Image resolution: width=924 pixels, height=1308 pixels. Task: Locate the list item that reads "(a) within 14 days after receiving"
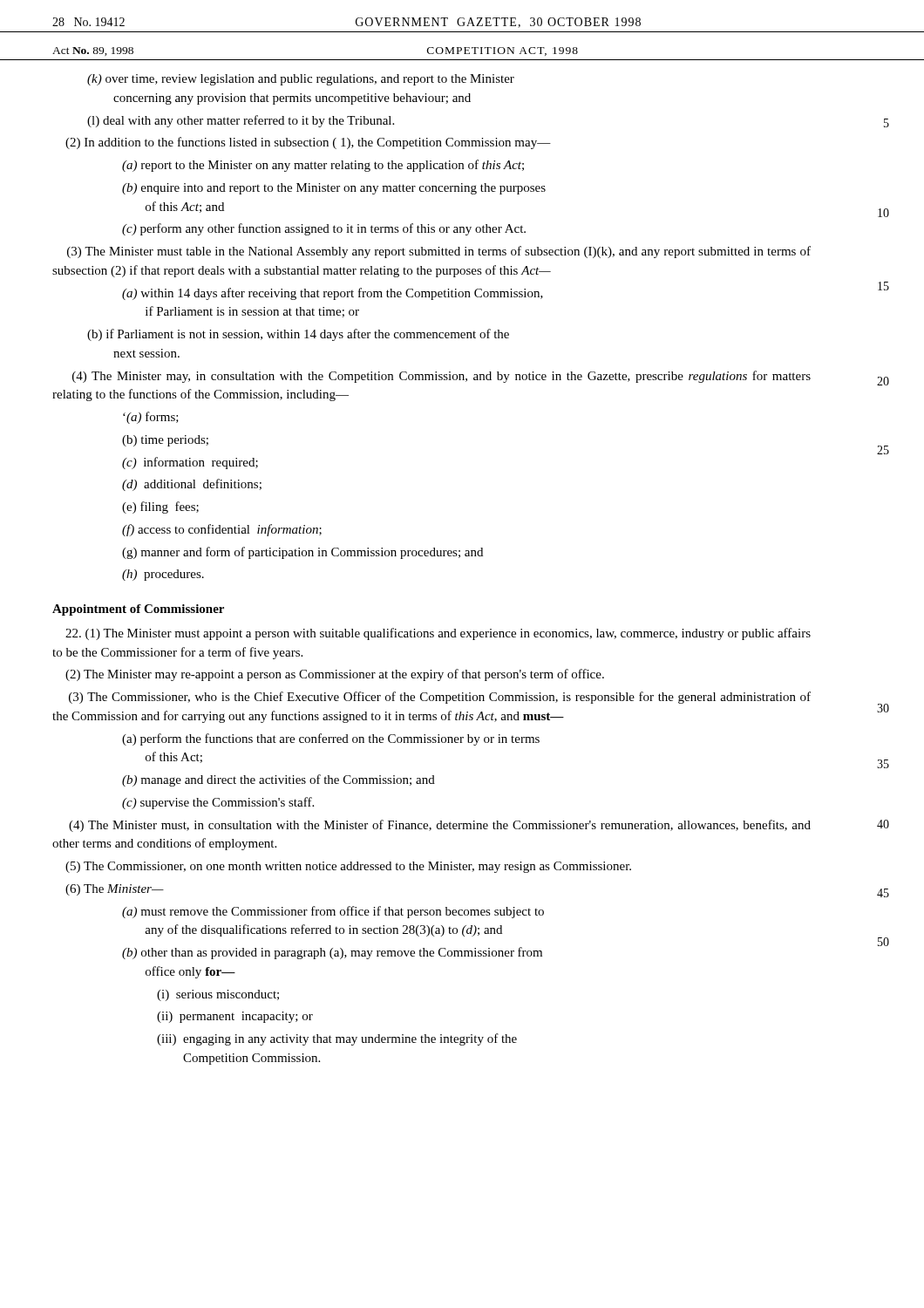(466, 303)
